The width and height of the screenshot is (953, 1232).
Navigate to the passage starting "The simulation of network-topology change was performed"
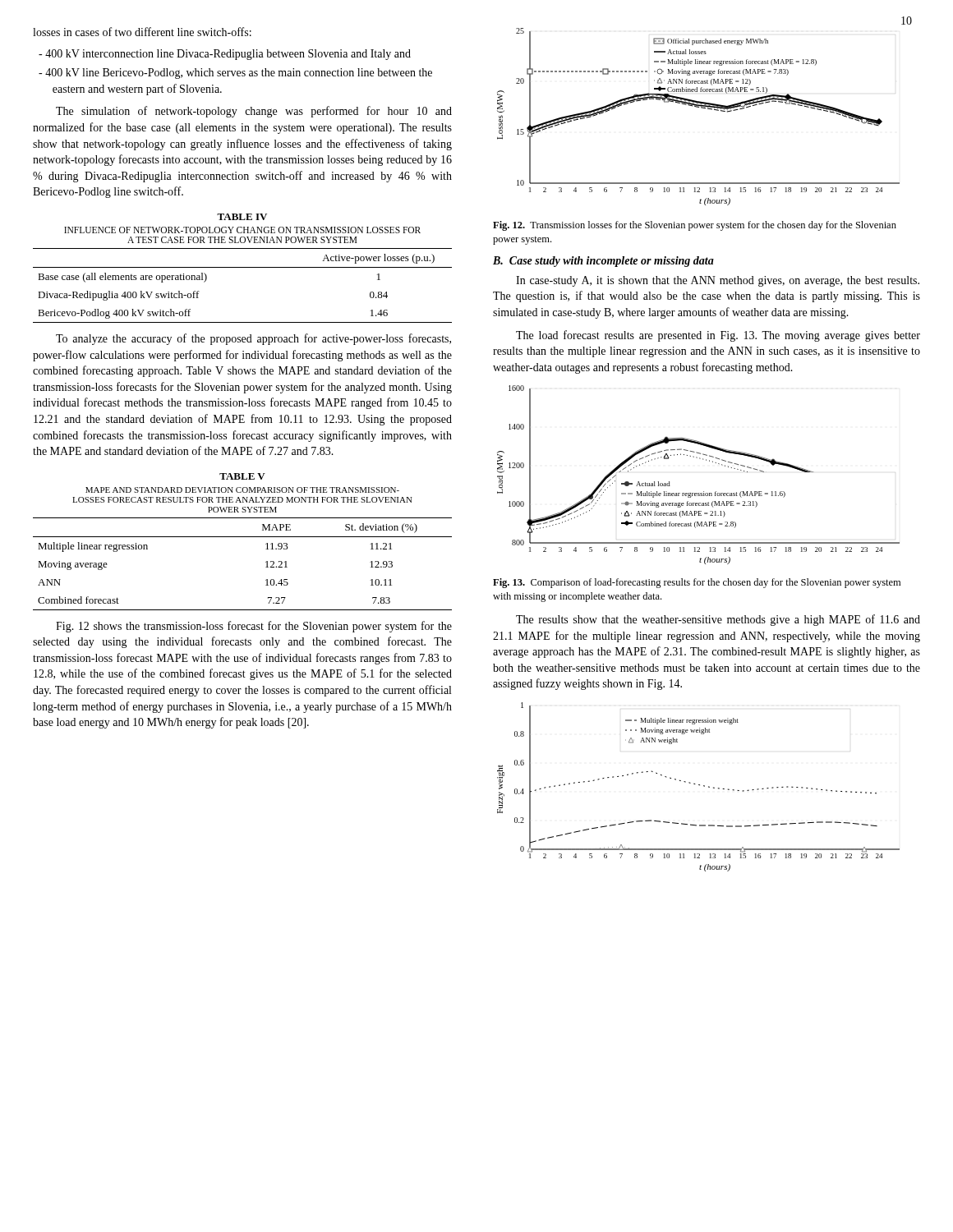point(242,152)
